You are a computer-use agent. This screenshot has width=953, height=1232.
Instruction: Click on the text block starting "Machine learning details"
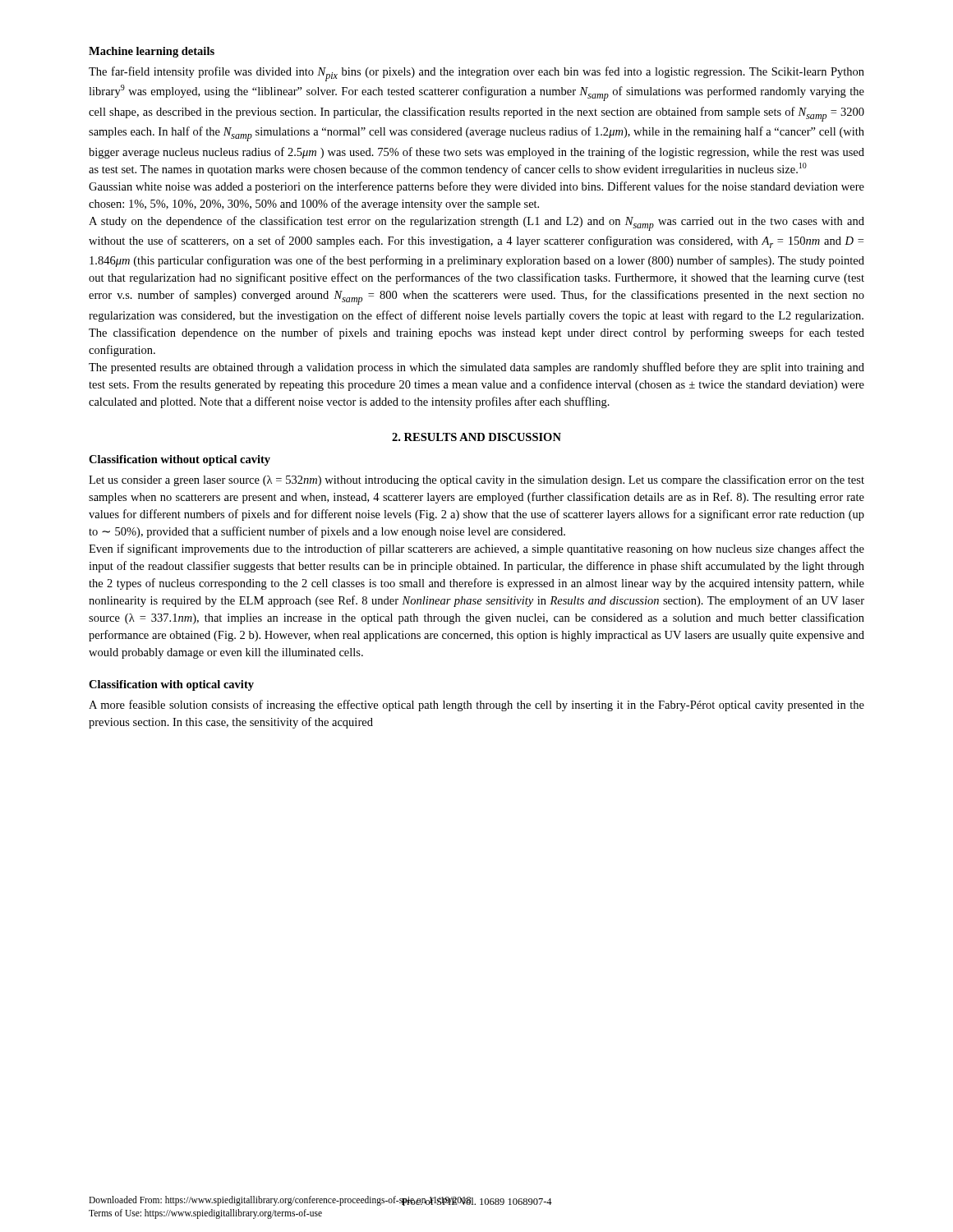[152, 52]
